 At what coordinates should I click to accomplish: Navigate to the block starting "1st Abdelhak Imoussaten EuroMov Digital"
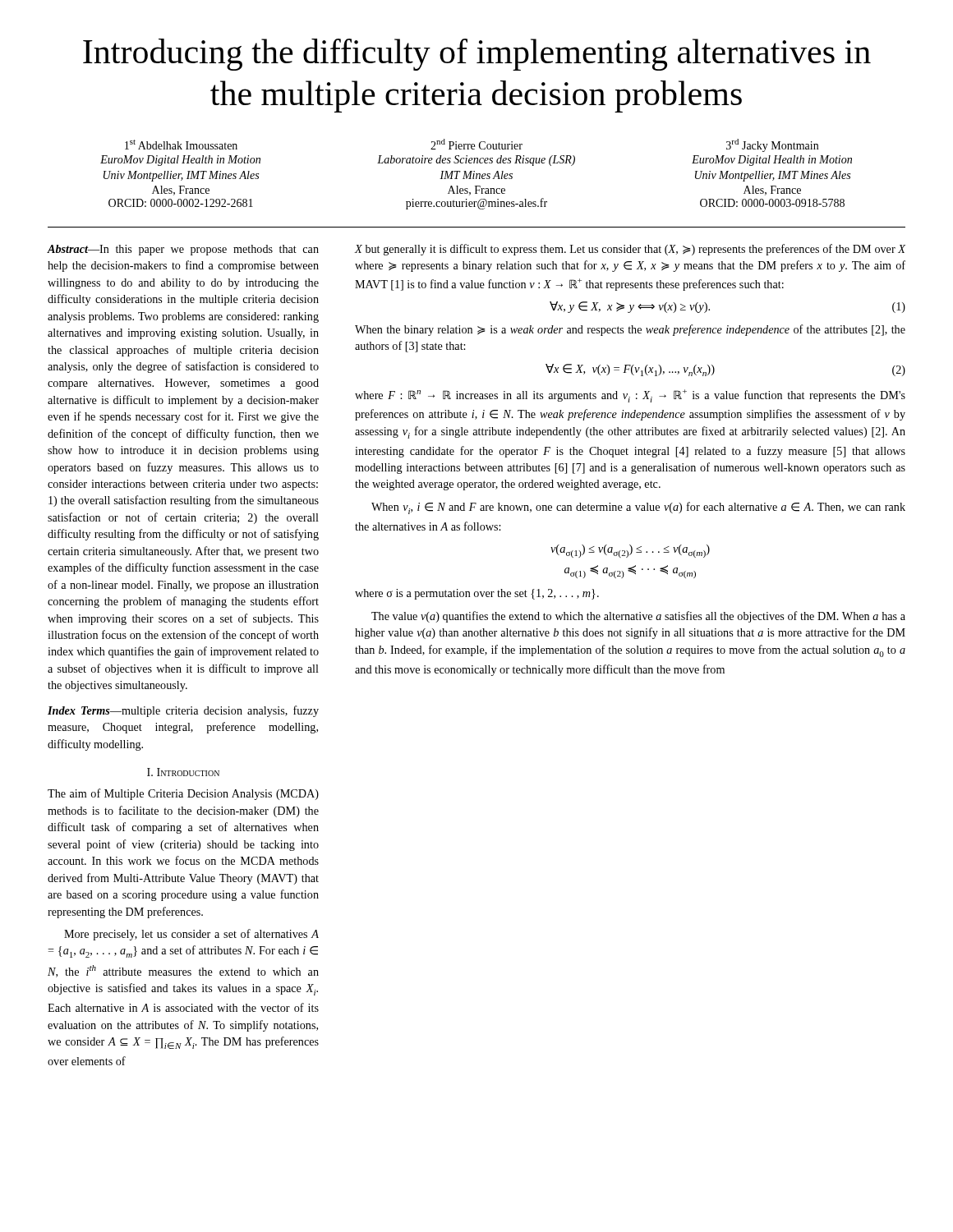(x=476, y=173)
